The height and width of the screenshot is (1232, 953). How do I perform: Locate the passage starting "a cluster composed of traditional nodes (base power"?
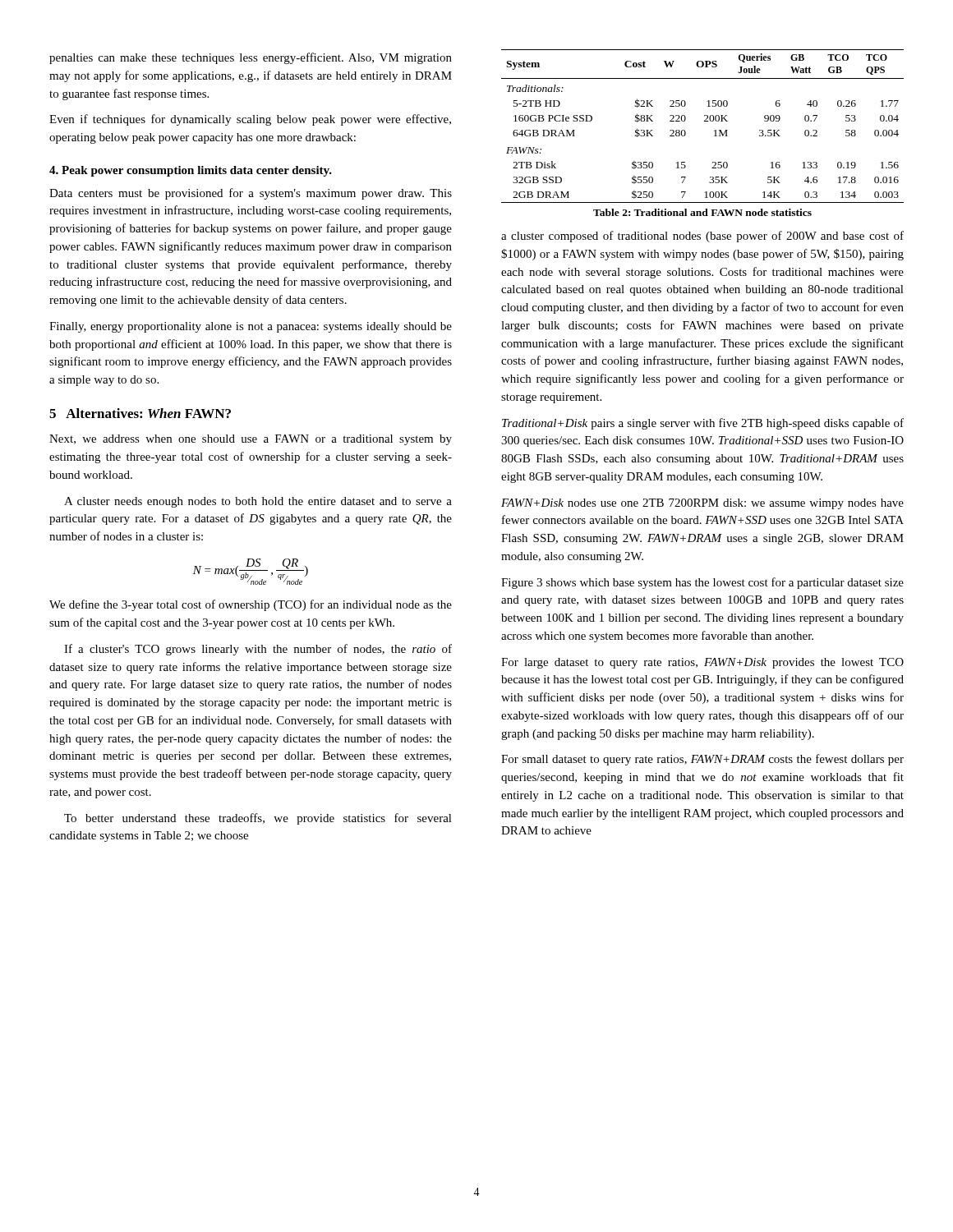(702, 534)
